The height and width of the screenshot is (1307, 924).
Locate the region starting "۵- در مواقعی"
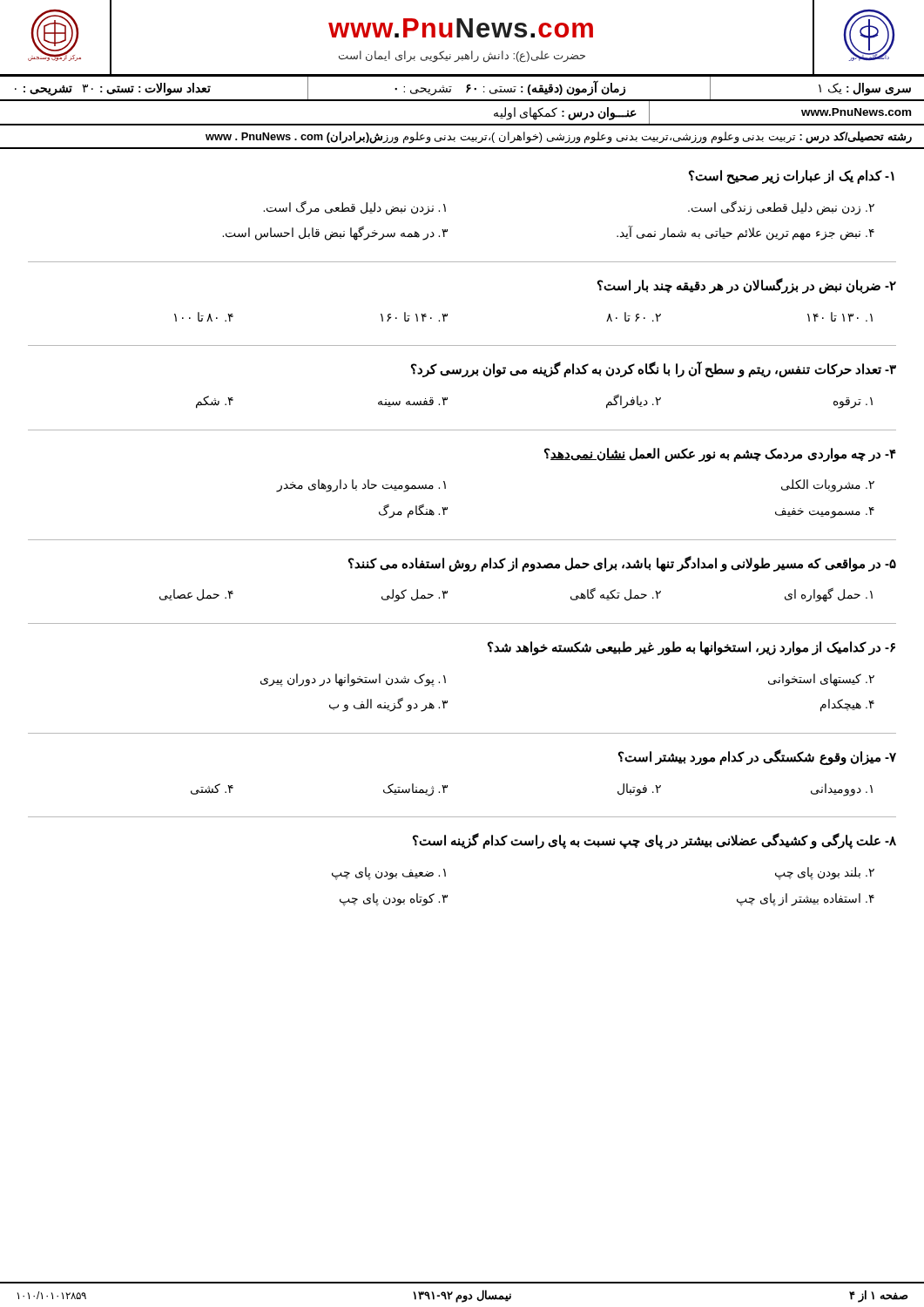[x=462, y=580]
